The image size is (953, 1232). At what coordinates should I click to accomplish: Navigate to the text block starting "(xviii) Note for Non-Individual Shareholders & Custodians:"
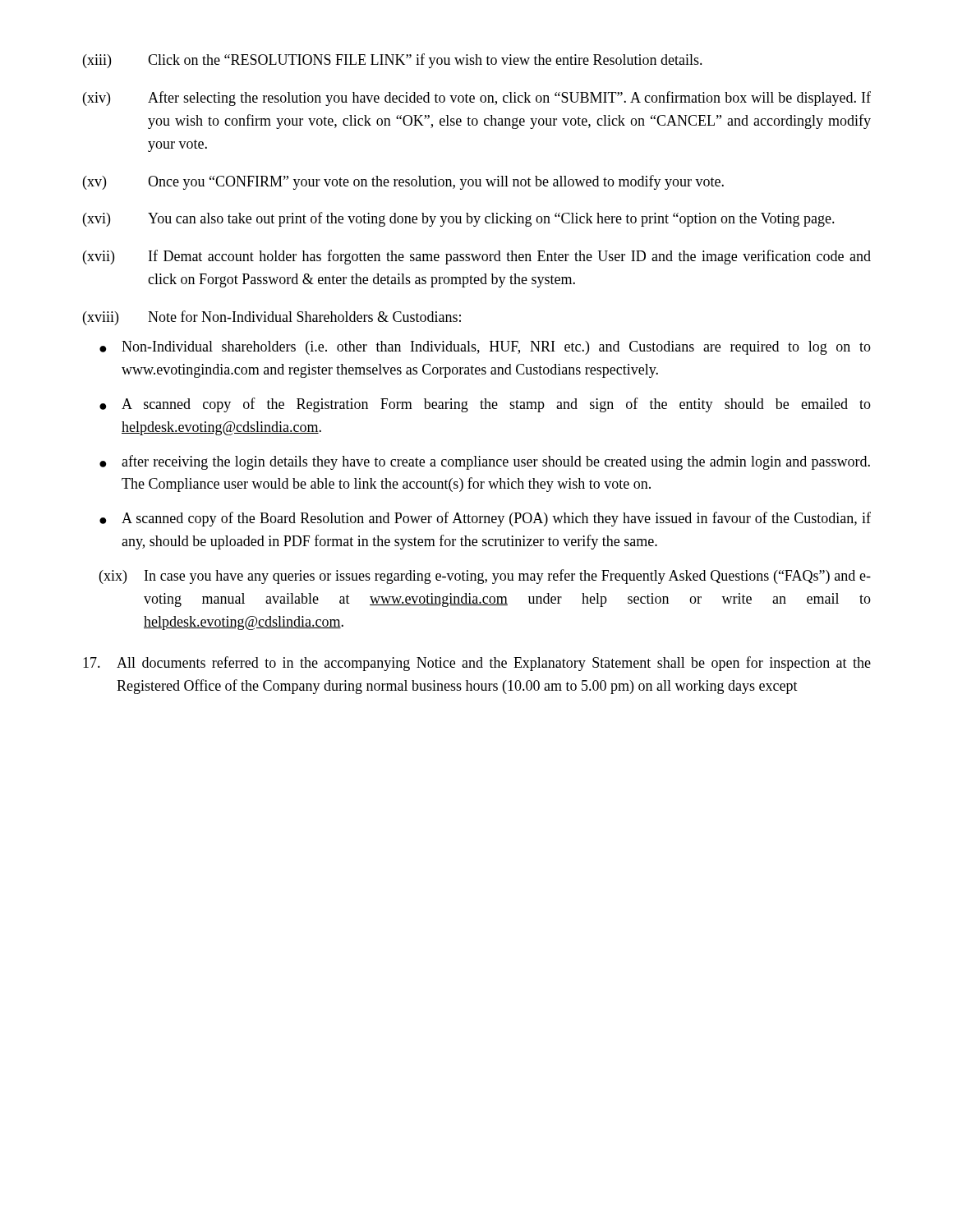click(272, 318)
